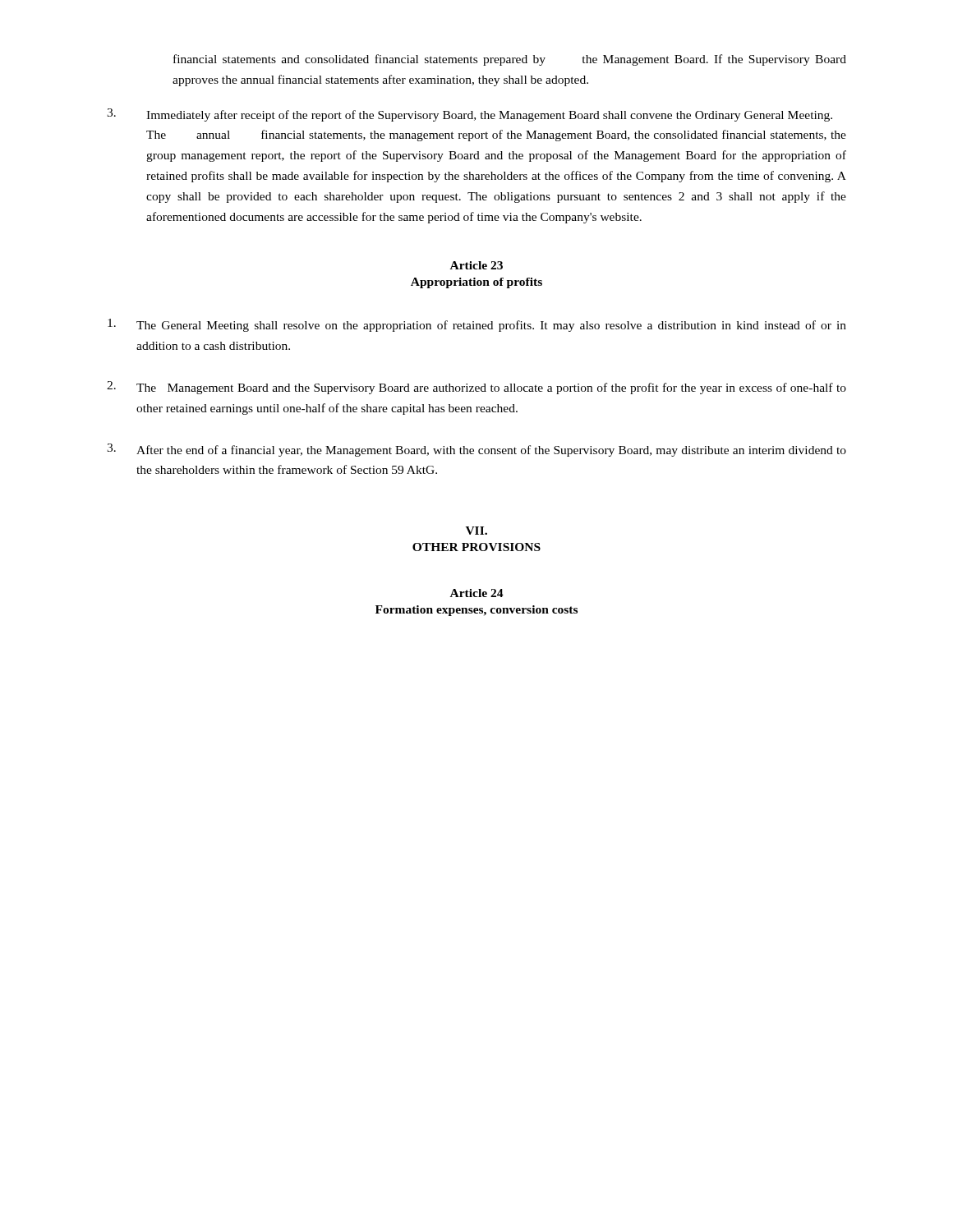Find the list item that reads "3. Immediately after receipt of the report"
The width and height of the screenshot is (953, 1232).
click(x=476, y=166)
